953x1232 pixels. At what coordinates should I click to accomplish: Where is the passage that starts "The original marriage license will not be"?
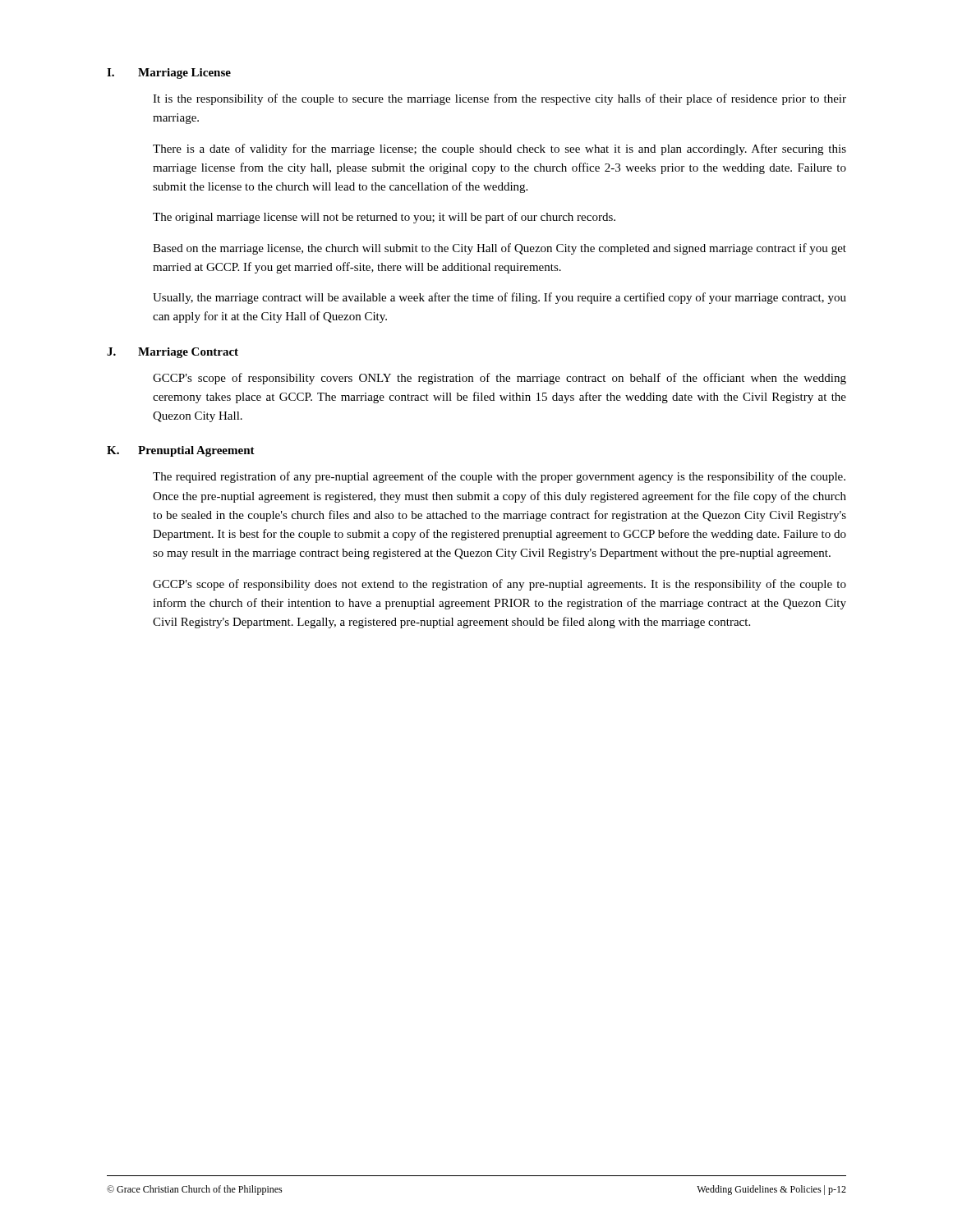[x=384, y=217]
